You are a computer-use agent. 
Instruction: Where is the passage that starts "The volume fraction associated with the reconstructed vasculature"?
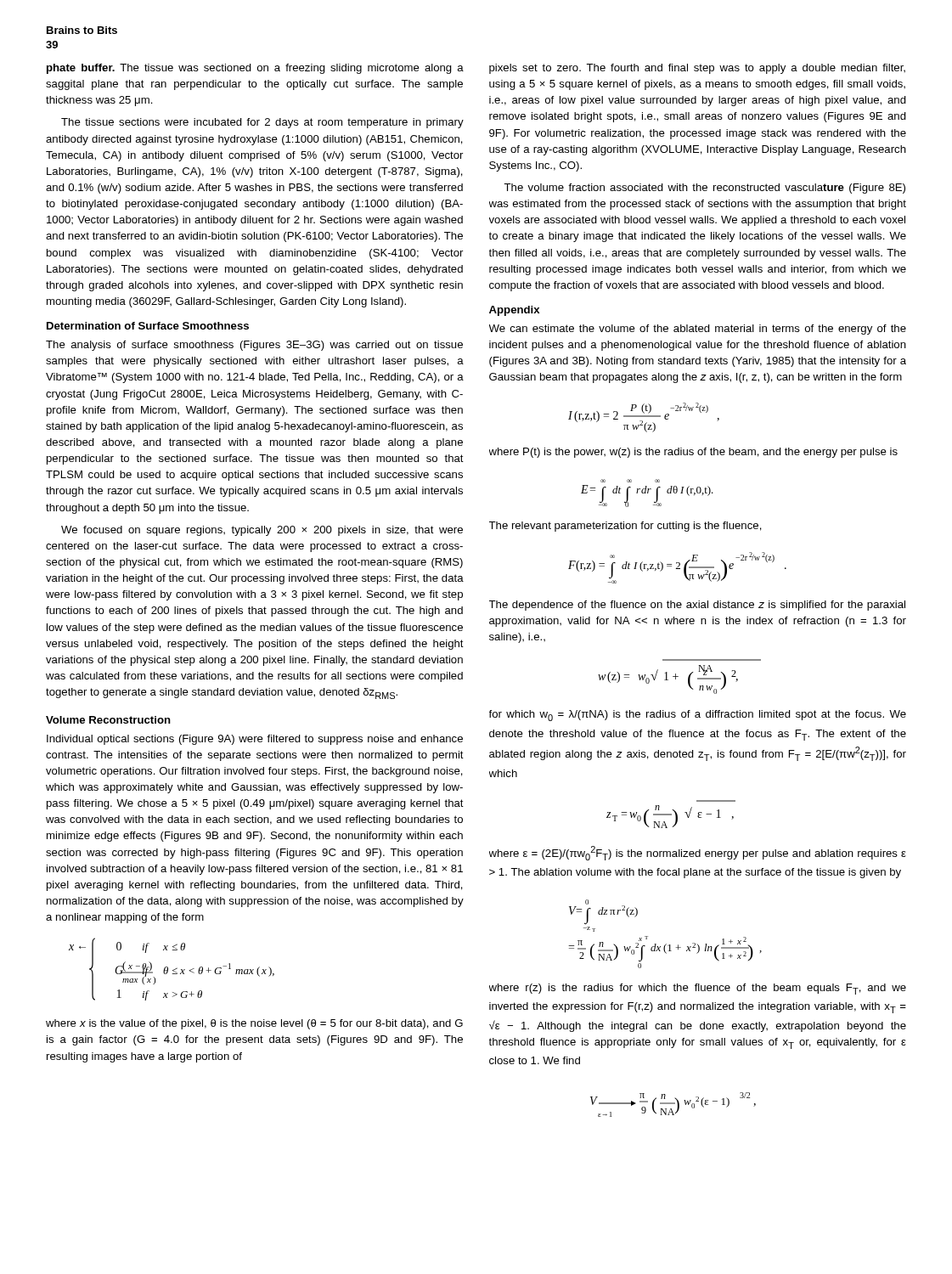(697, 236)
